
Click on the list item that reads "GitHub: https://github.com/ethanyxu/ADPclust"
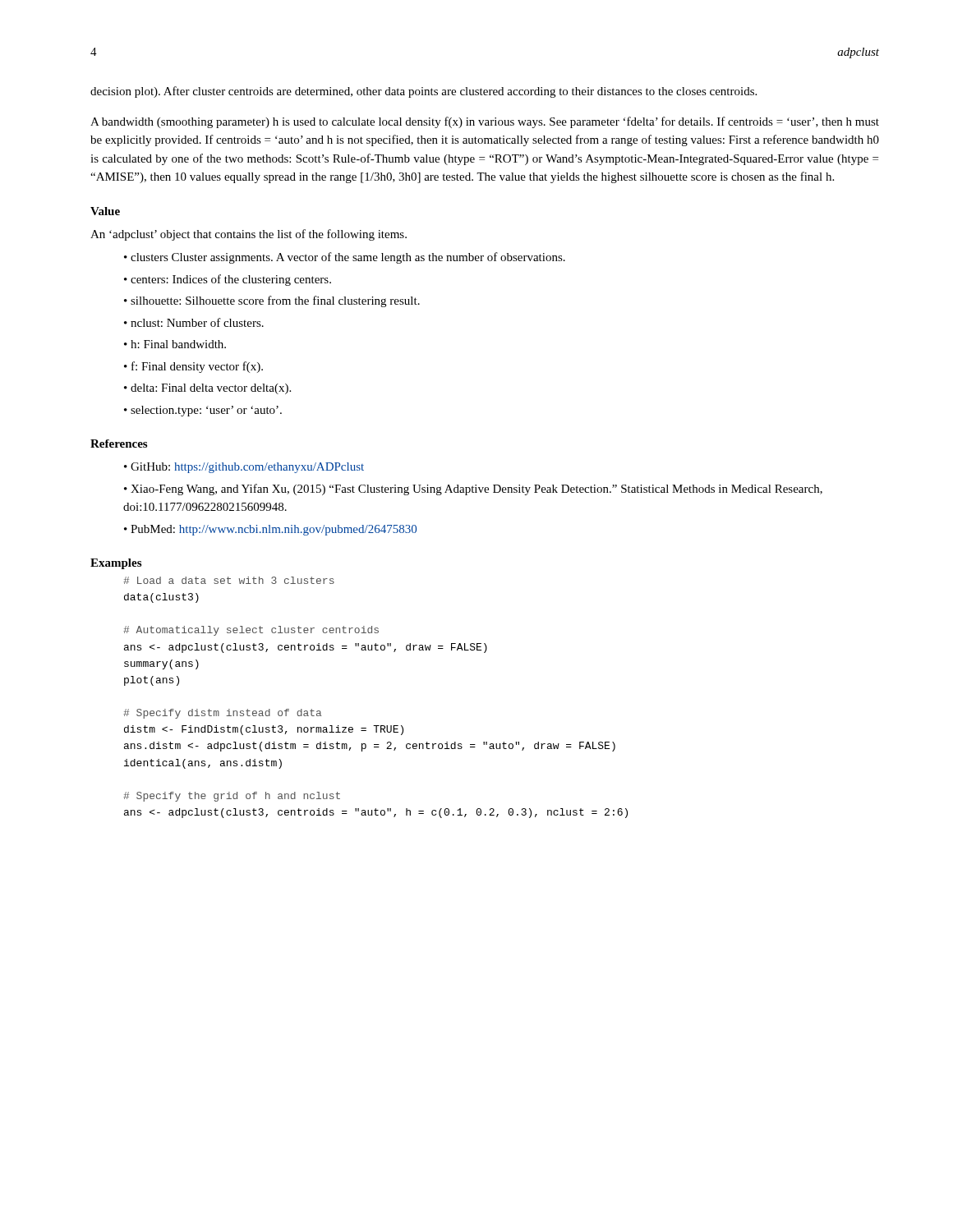pos(247,466)
